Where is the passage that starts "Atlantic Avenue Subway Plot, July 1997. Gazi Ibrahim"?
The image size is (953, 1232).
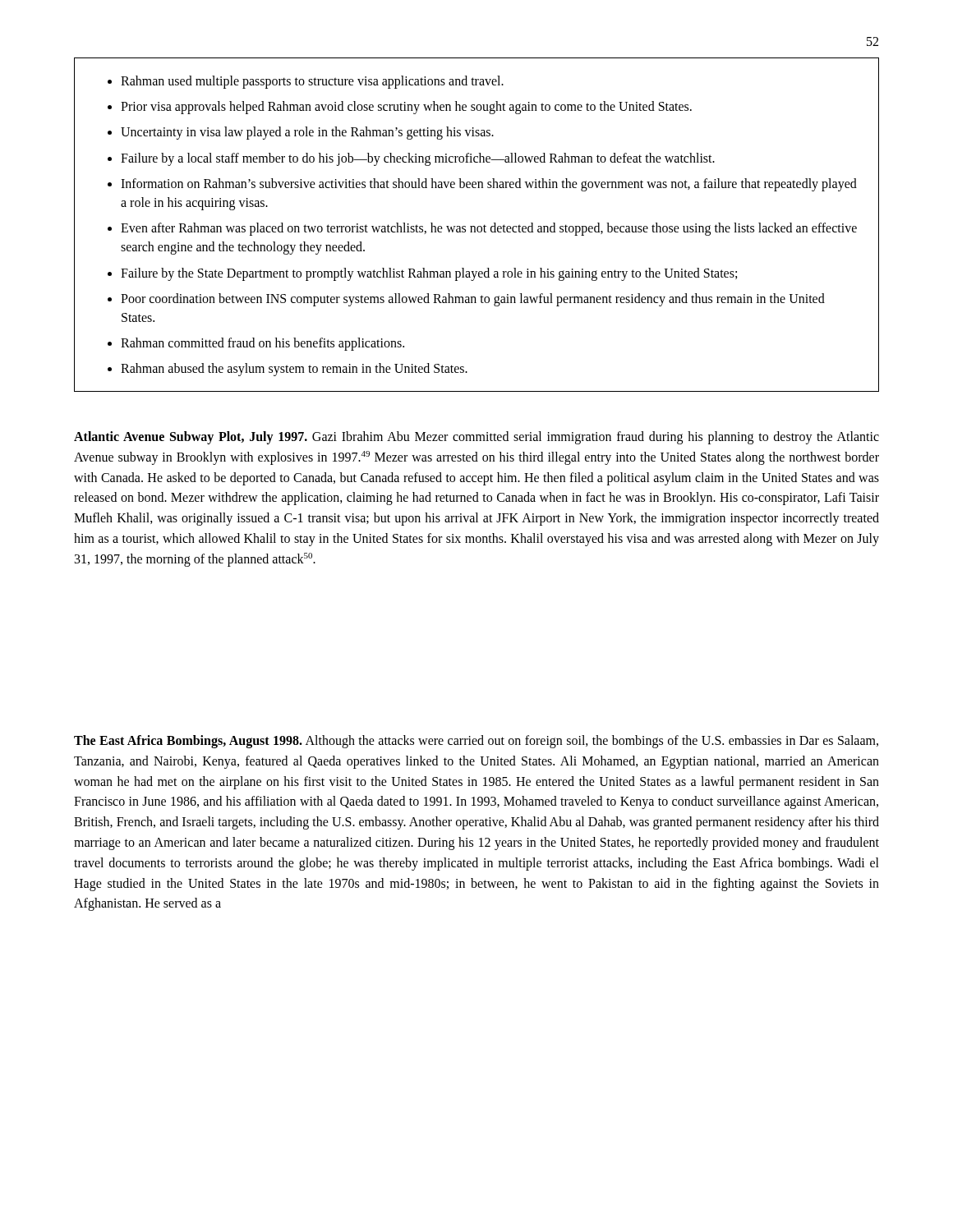(x=476, y=498)
